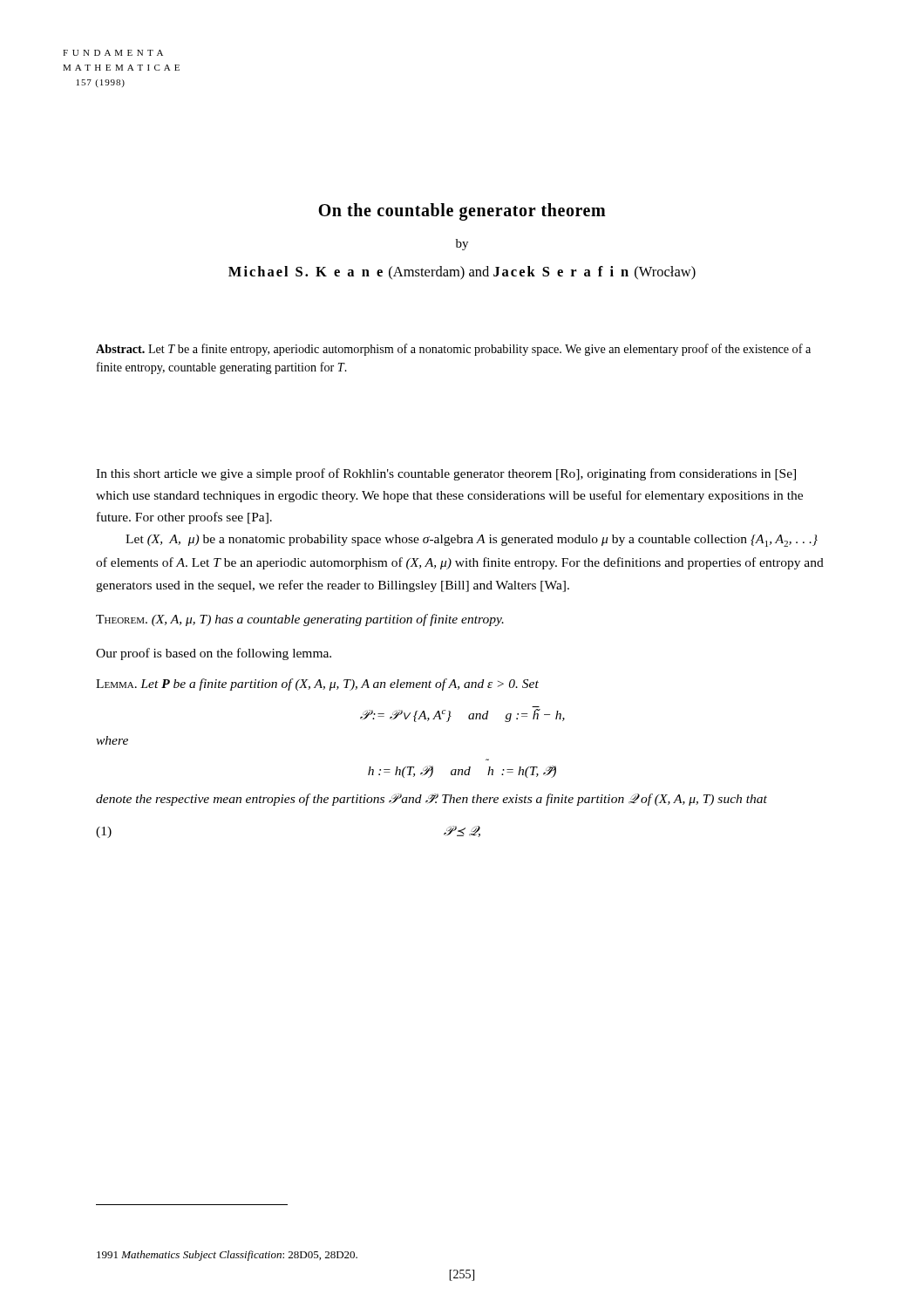Locate the text block starting "Let (X, A, μ) be a nonatomic"
The width and height of the screenshot is (924, 1308).
[460, 562]
